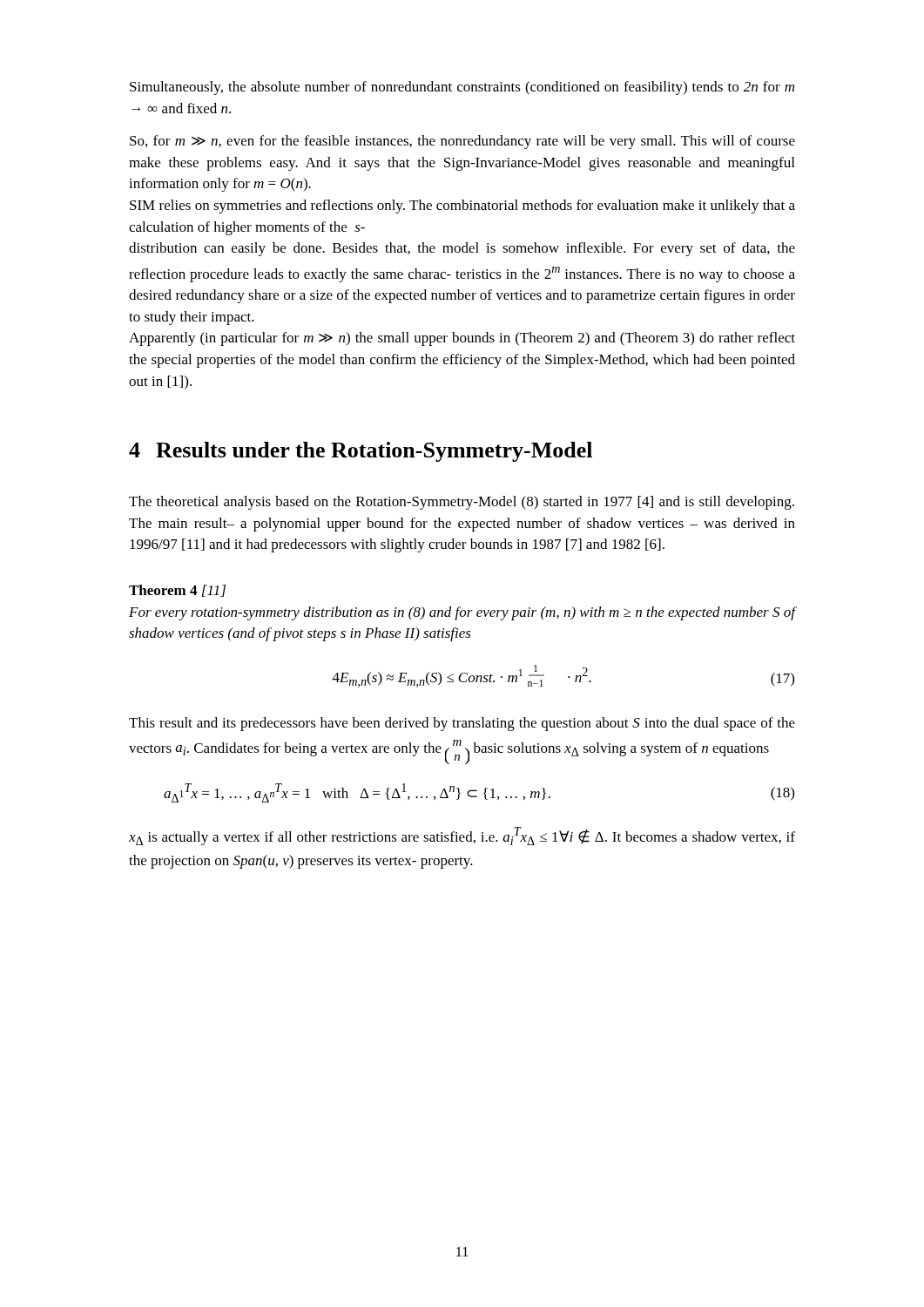Locate the text "4Results under the Rotation-Symmetry-Model"
The height and width of the screenshot is (1307, 924).
361,450
